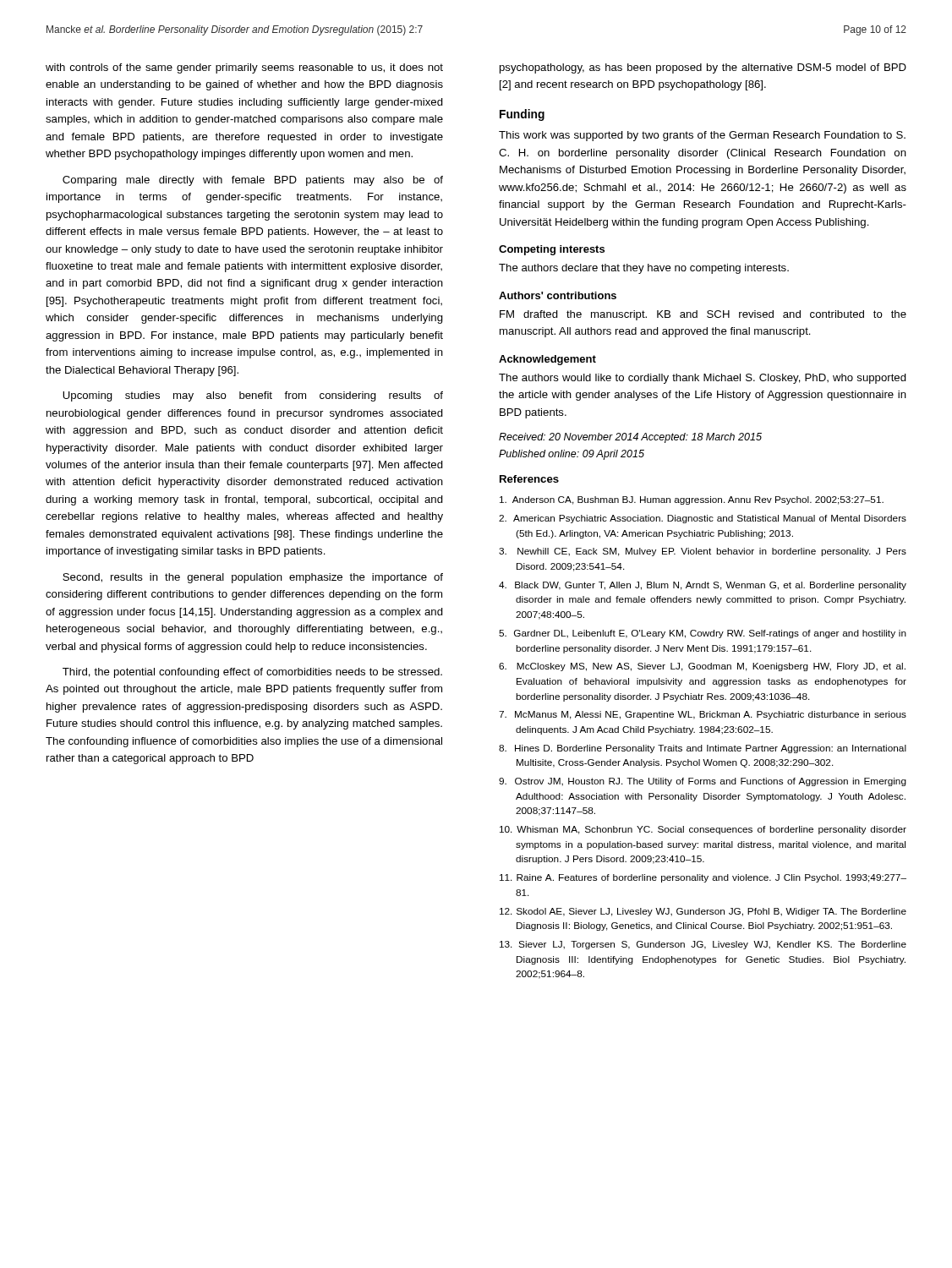Find the block starting "3. Newhill CE, Eack SM, Mulvey EP. Violent"
This screenshot has height=1268, width=952.
703,560
